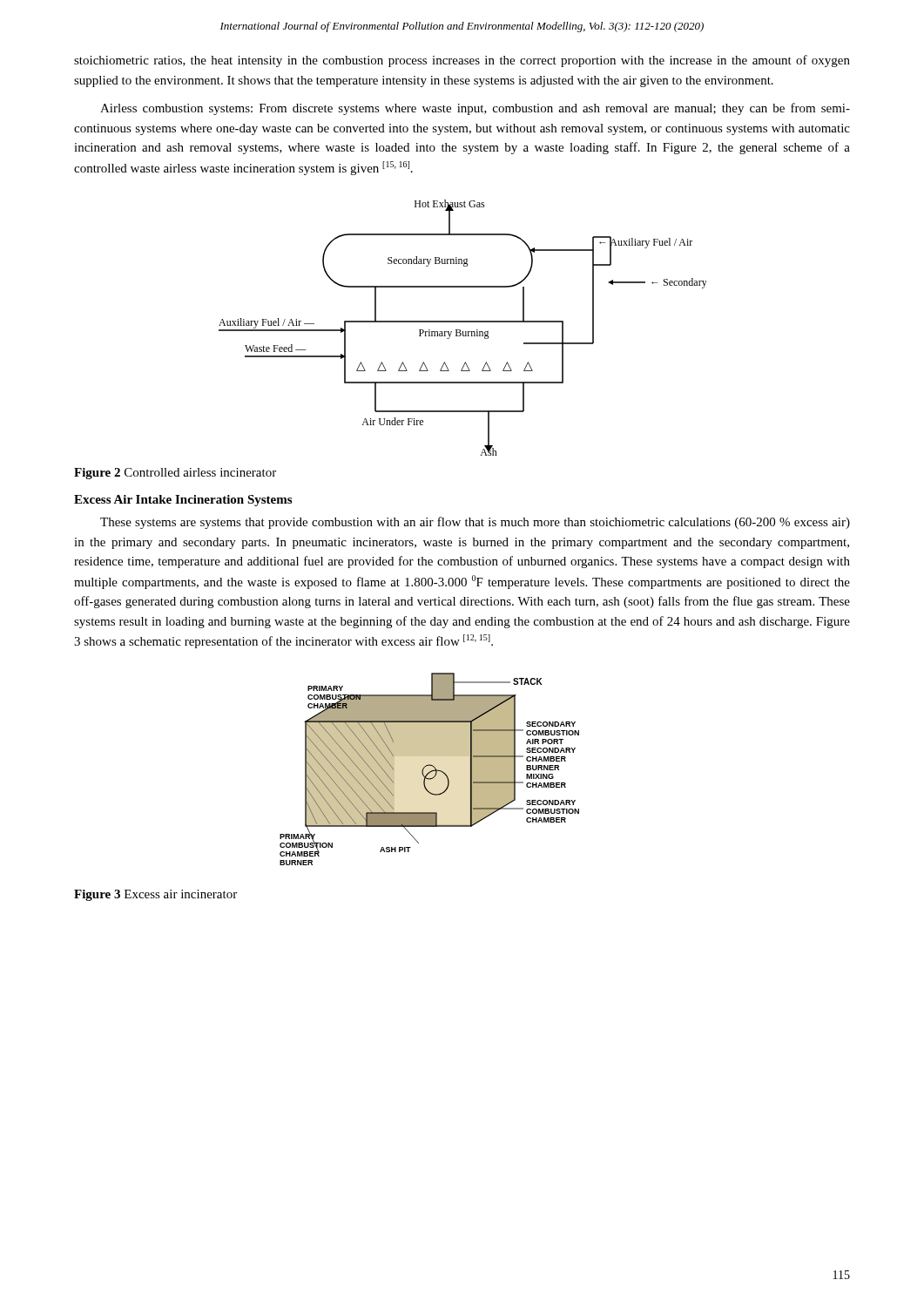
Task: Locate the text "Figure 2 Controlled airless incinerator"
Action: click(175, 472)
